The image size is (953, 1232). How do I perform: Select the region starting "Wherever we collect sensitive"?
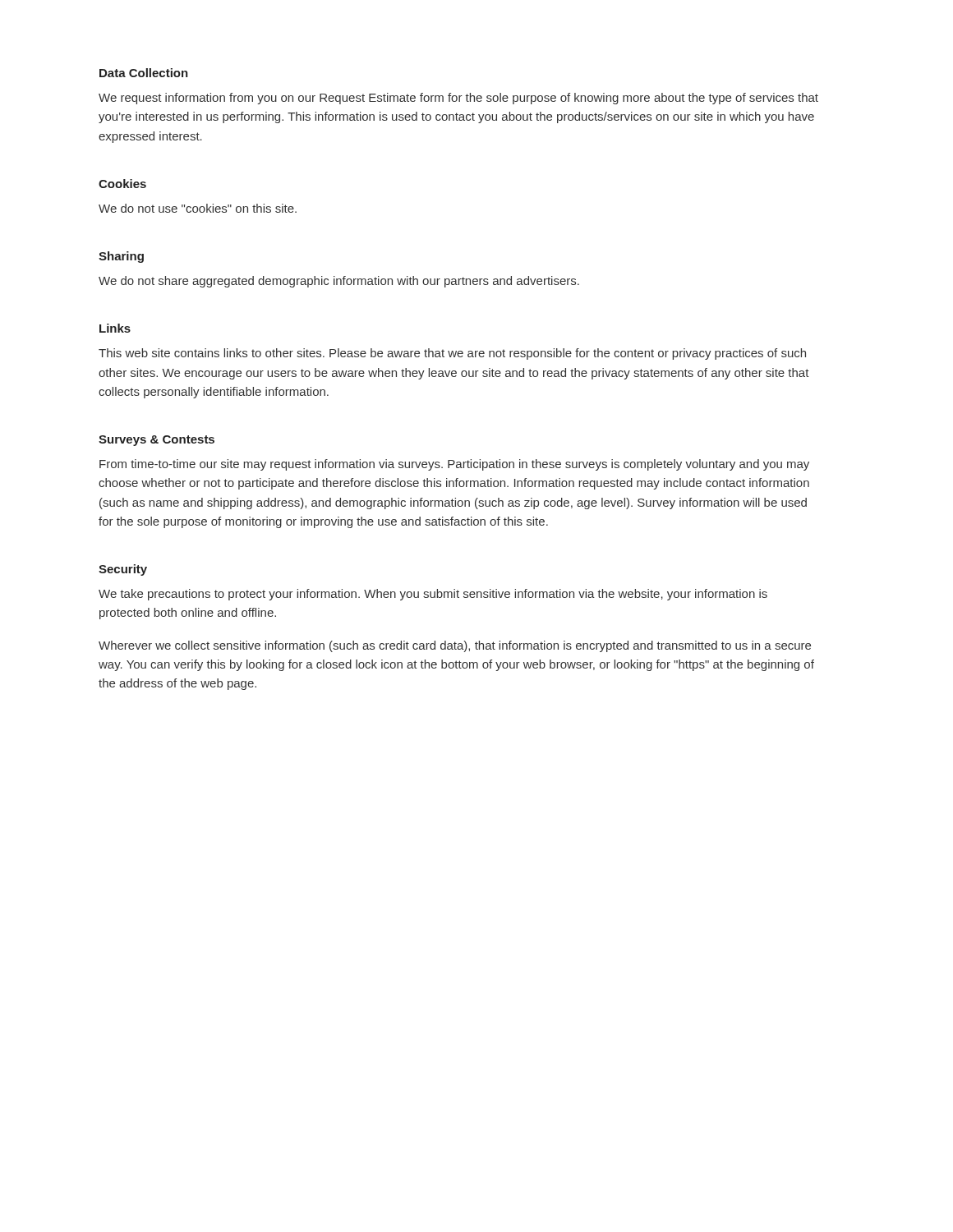coord(456,664)
